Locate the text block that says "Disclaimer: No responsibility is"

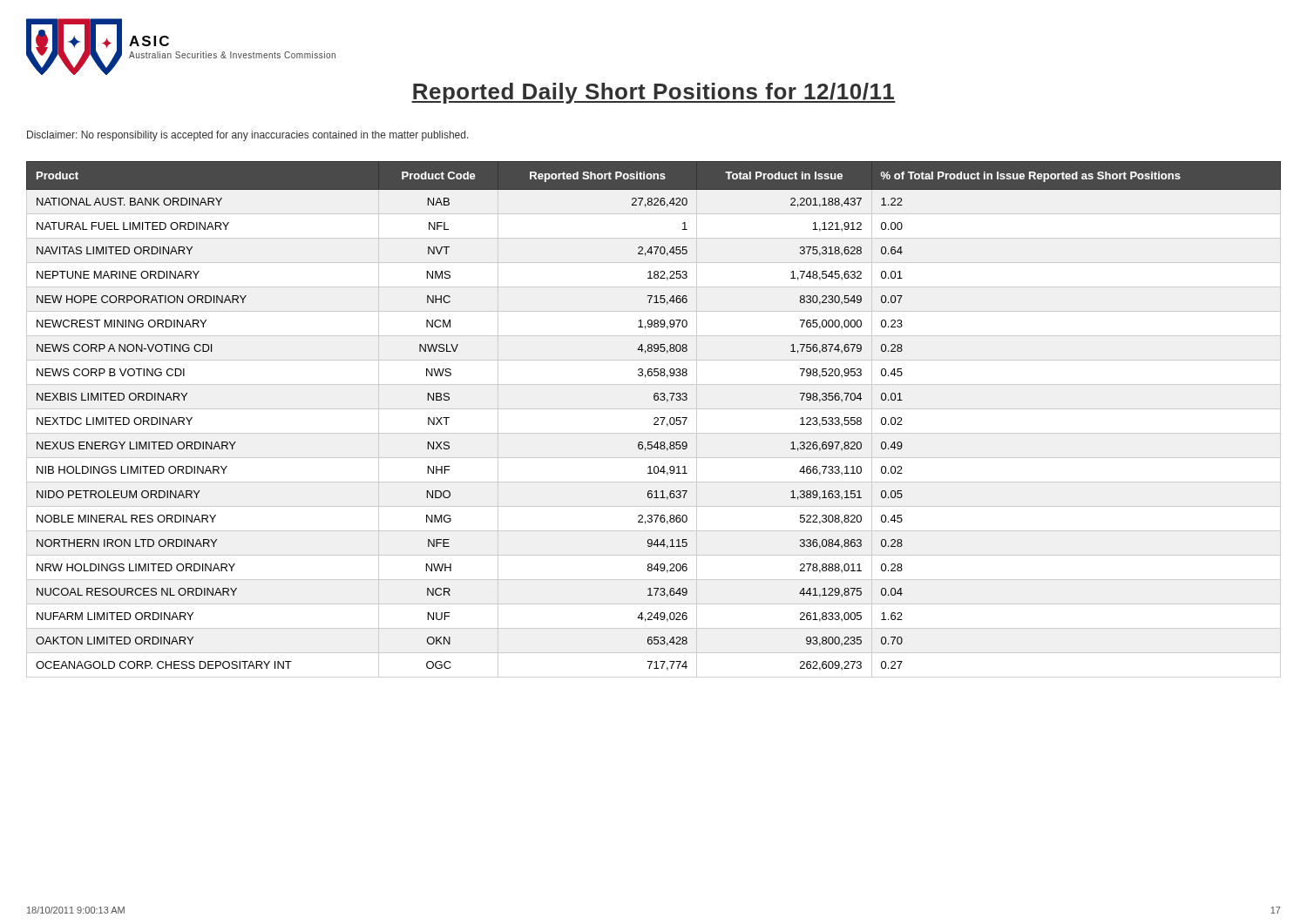point(248,135)
